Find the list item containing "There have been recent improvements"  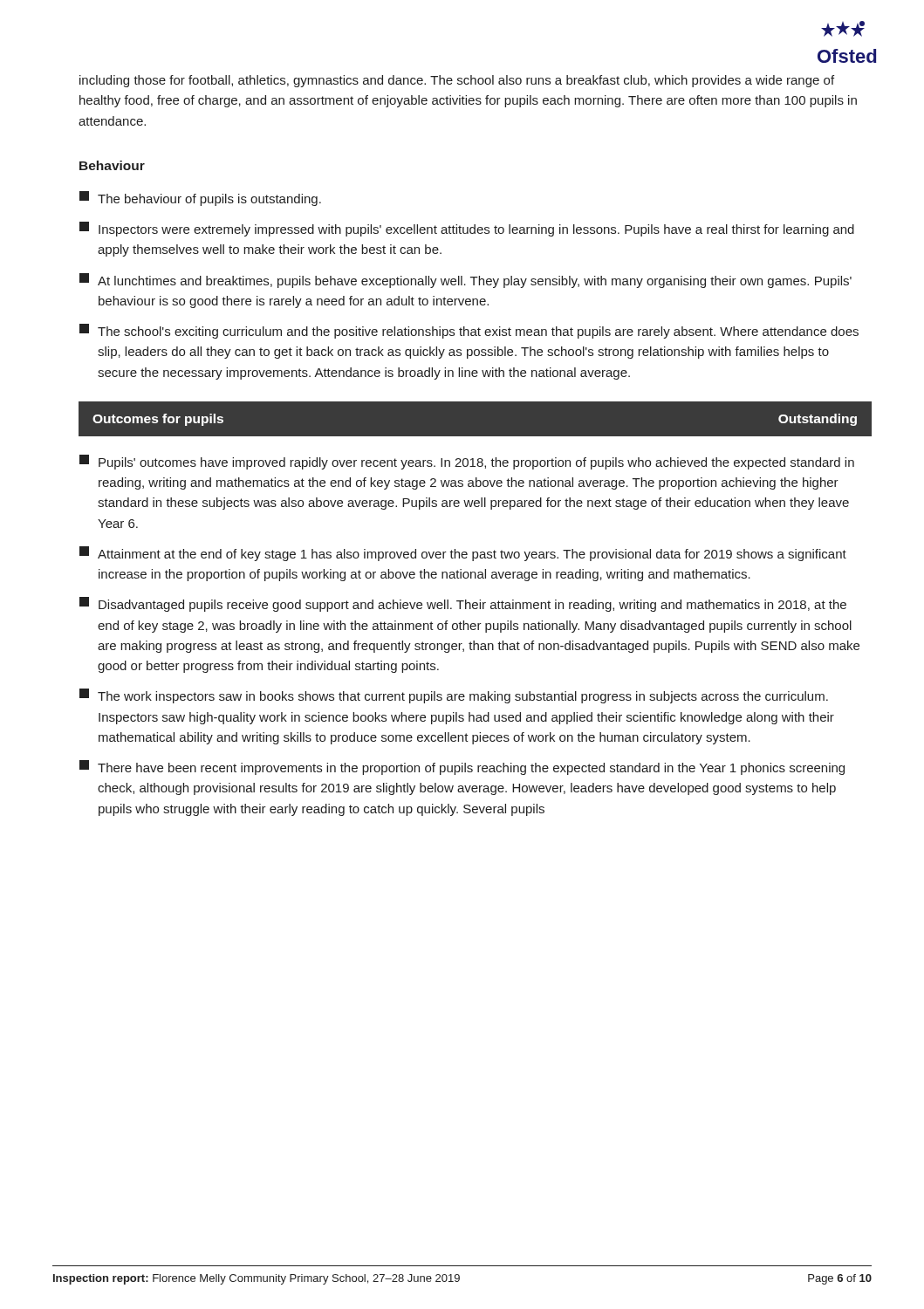tap(475, 788)
